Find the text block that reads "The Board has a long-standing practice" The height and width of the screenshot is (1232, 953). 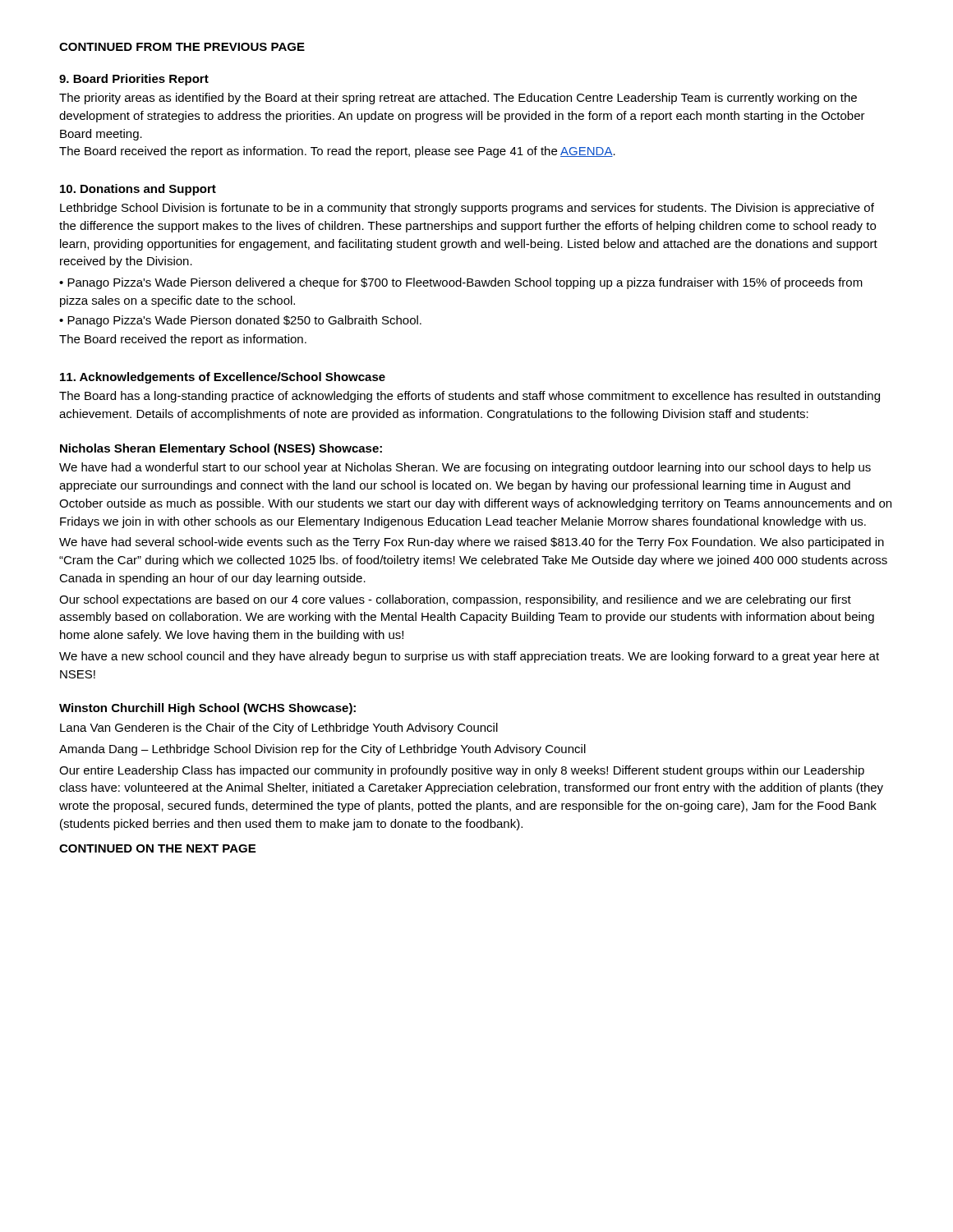pos(470,404)
